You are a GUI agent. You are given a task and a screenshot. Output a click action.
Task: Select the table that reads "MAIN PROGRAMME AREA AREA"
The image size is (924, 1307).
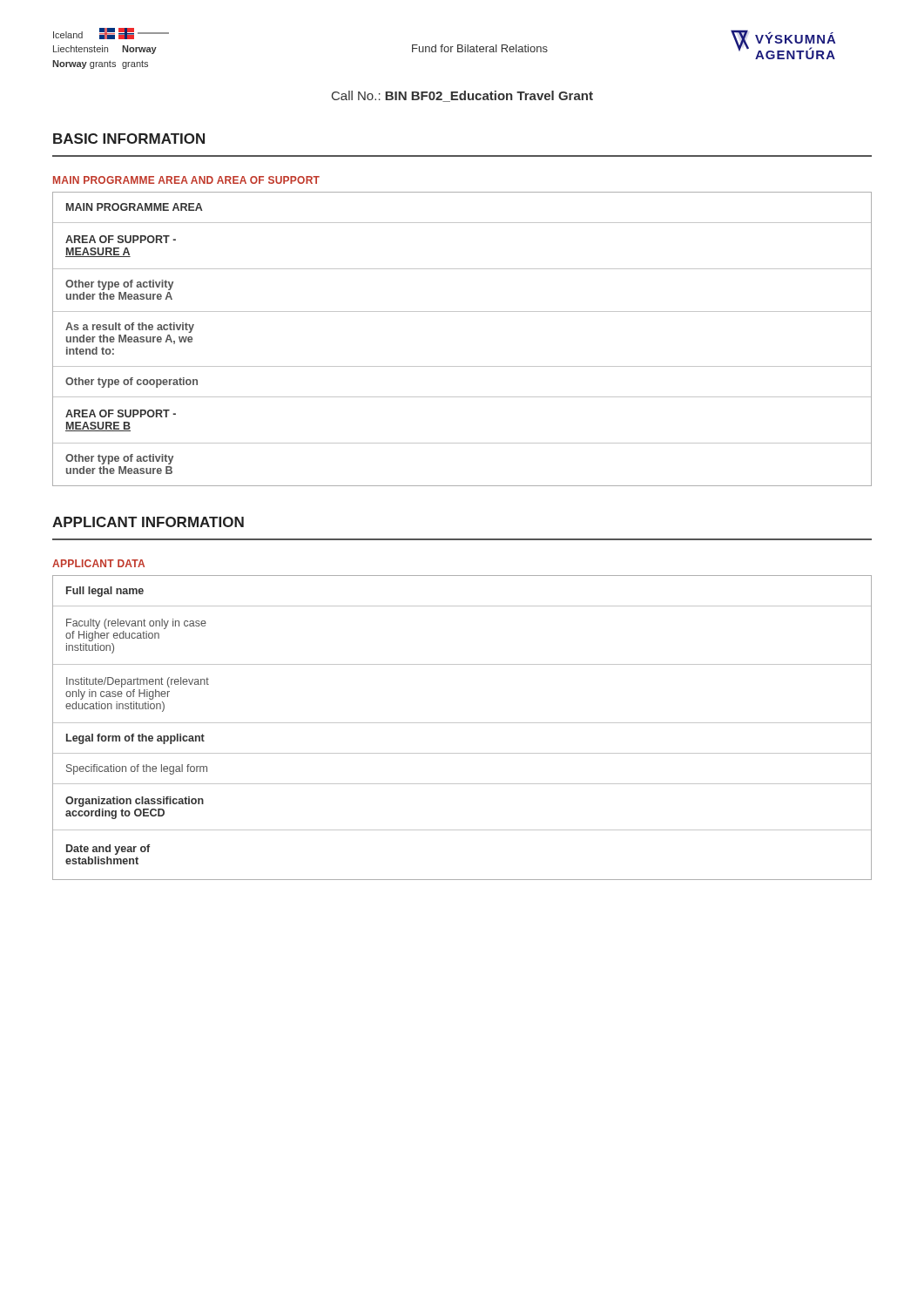click(x=462, y=339)
